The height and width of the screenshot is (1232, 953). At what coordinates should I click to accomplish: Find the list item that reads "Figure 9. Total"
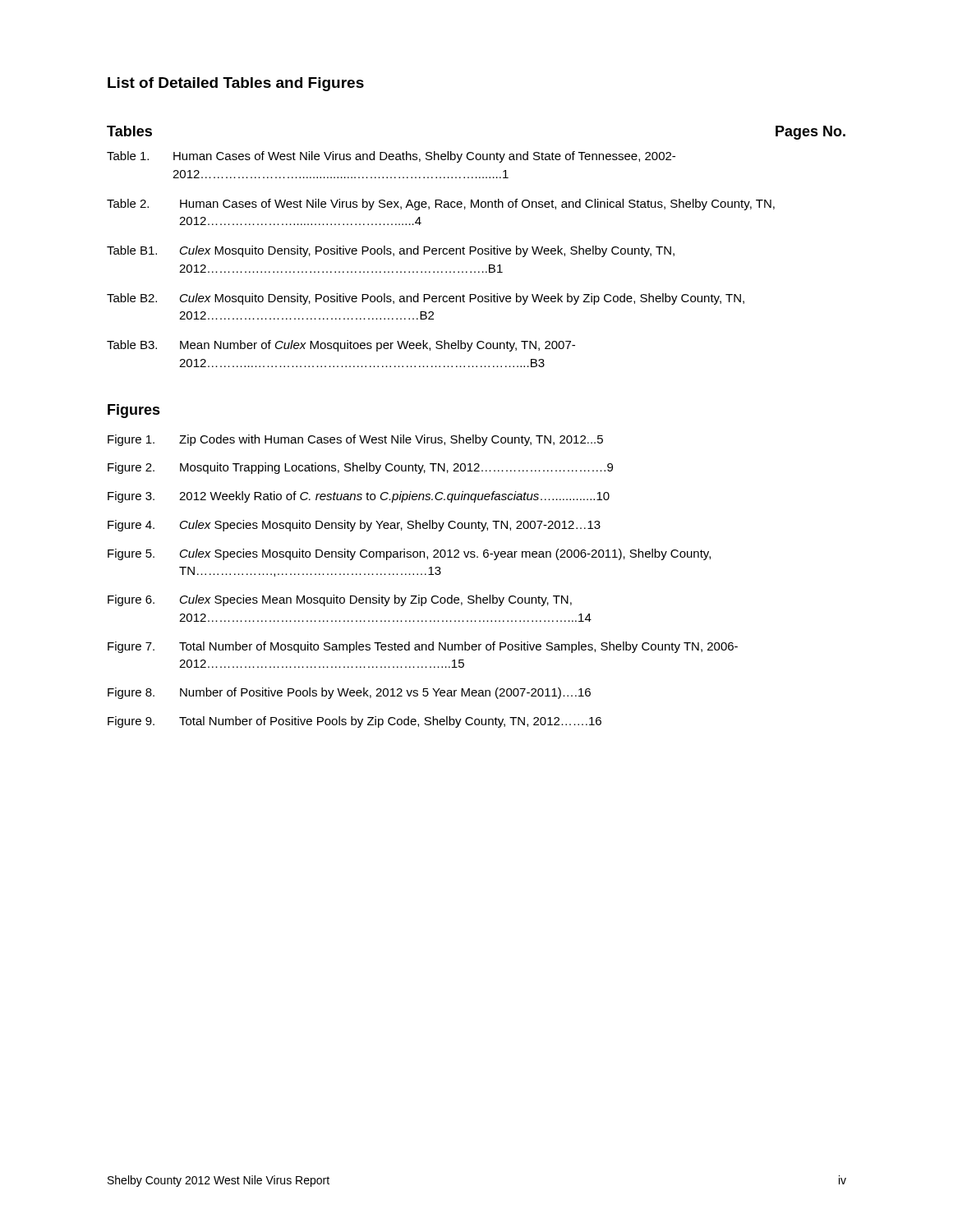(x=476, y=721)
